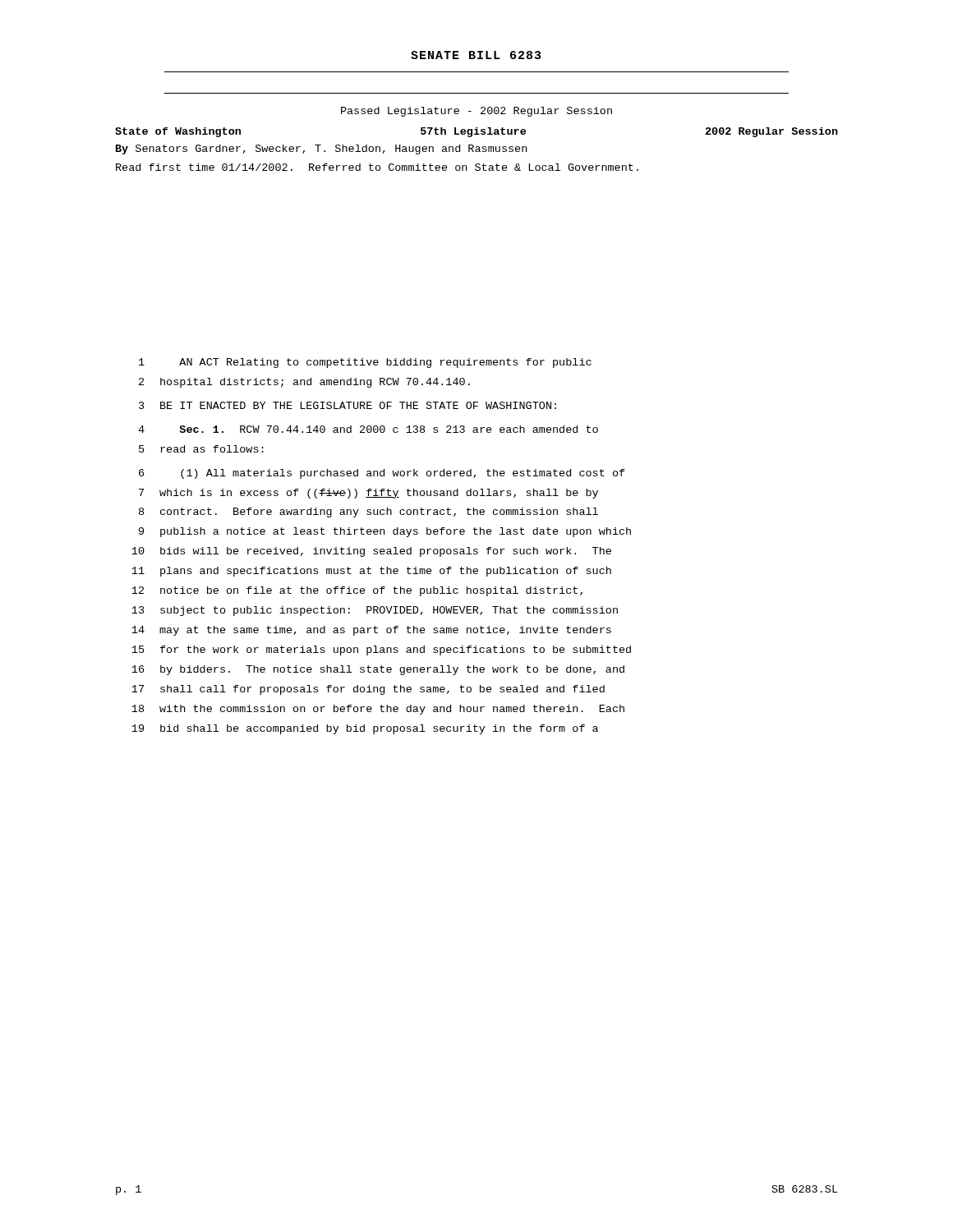The height and width of the screenshot is (1232, 953).
Task: Locate the text block starting "15 for the work"
Action: (476, 651)
